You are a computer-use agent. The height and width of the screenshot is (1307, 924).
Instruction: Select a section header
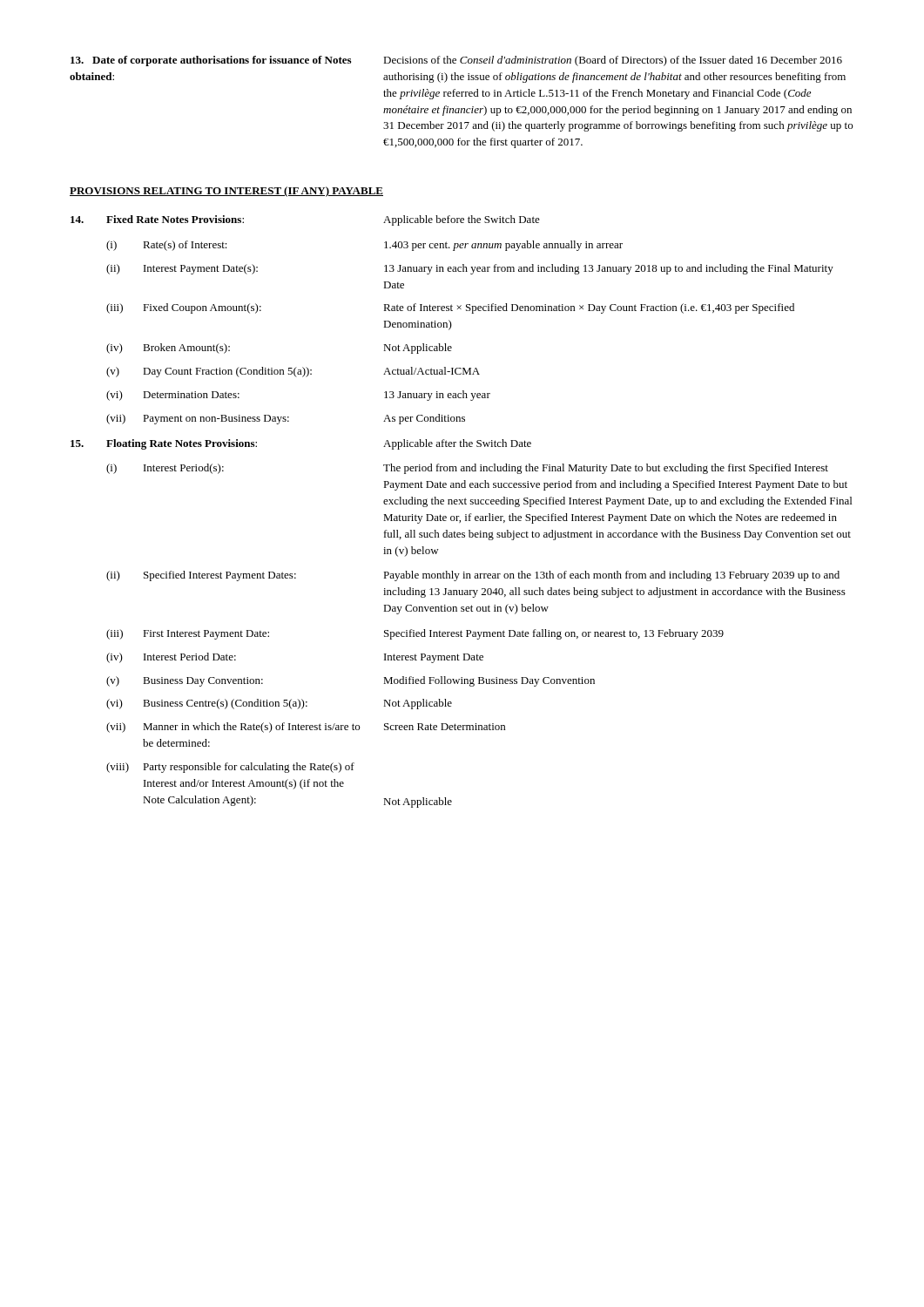pos(226,190)
